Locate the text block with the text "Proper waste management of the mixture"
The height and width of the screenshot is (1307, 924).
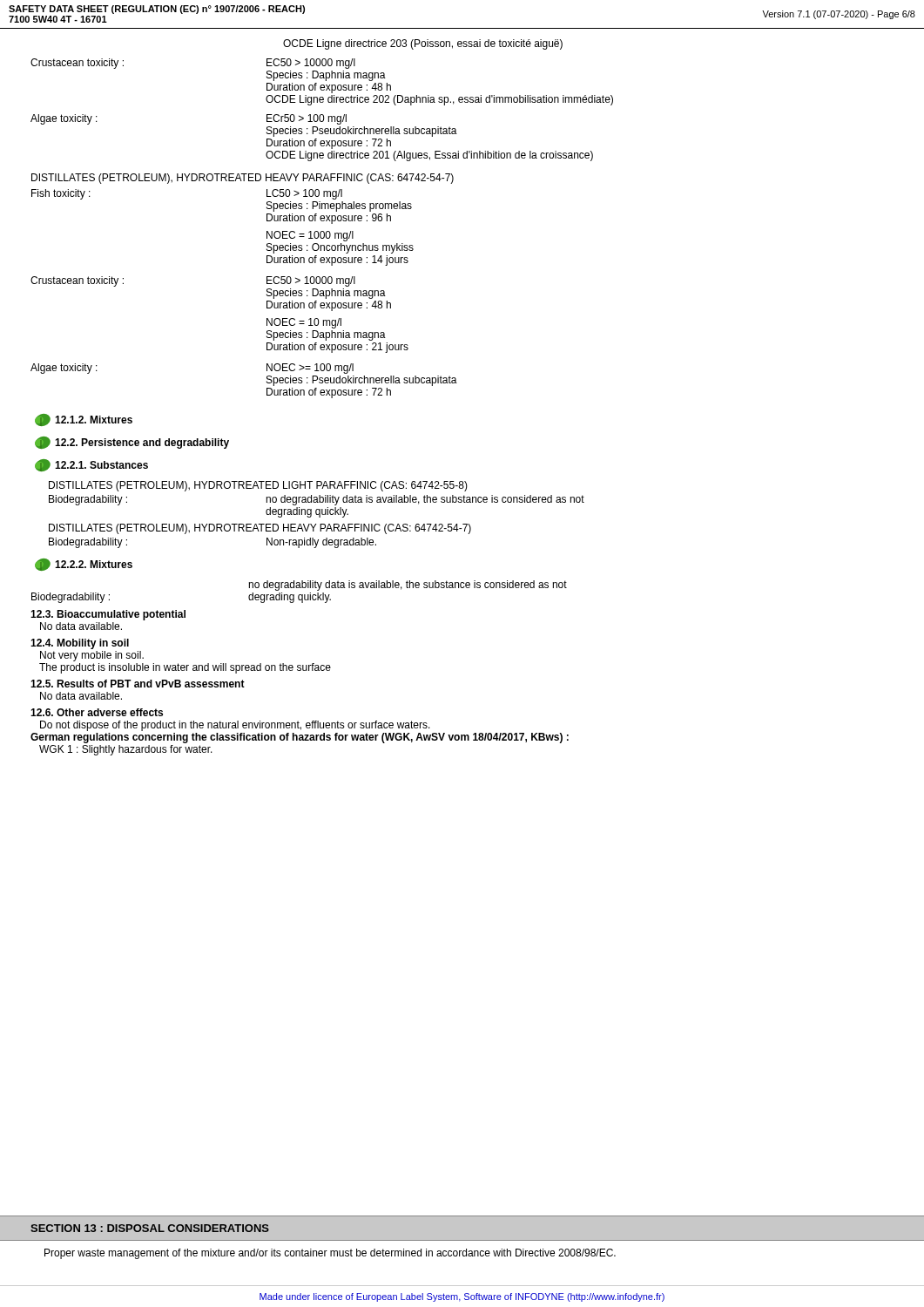click(330, 1253)
